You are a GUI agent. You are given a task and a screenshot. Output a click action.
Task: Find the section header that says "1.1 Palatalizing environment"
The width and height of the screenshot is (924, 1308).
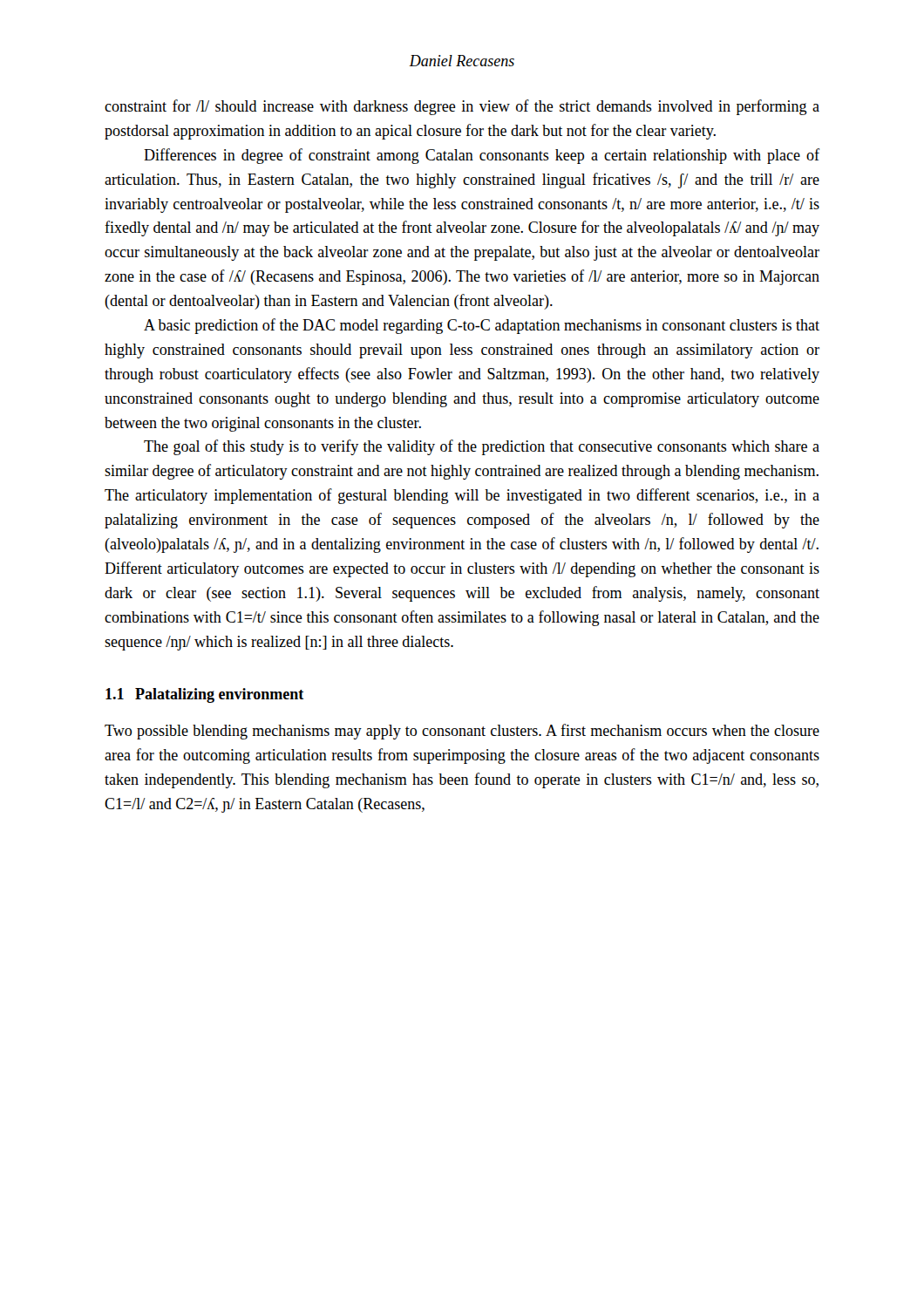click(x=204, y=695)
